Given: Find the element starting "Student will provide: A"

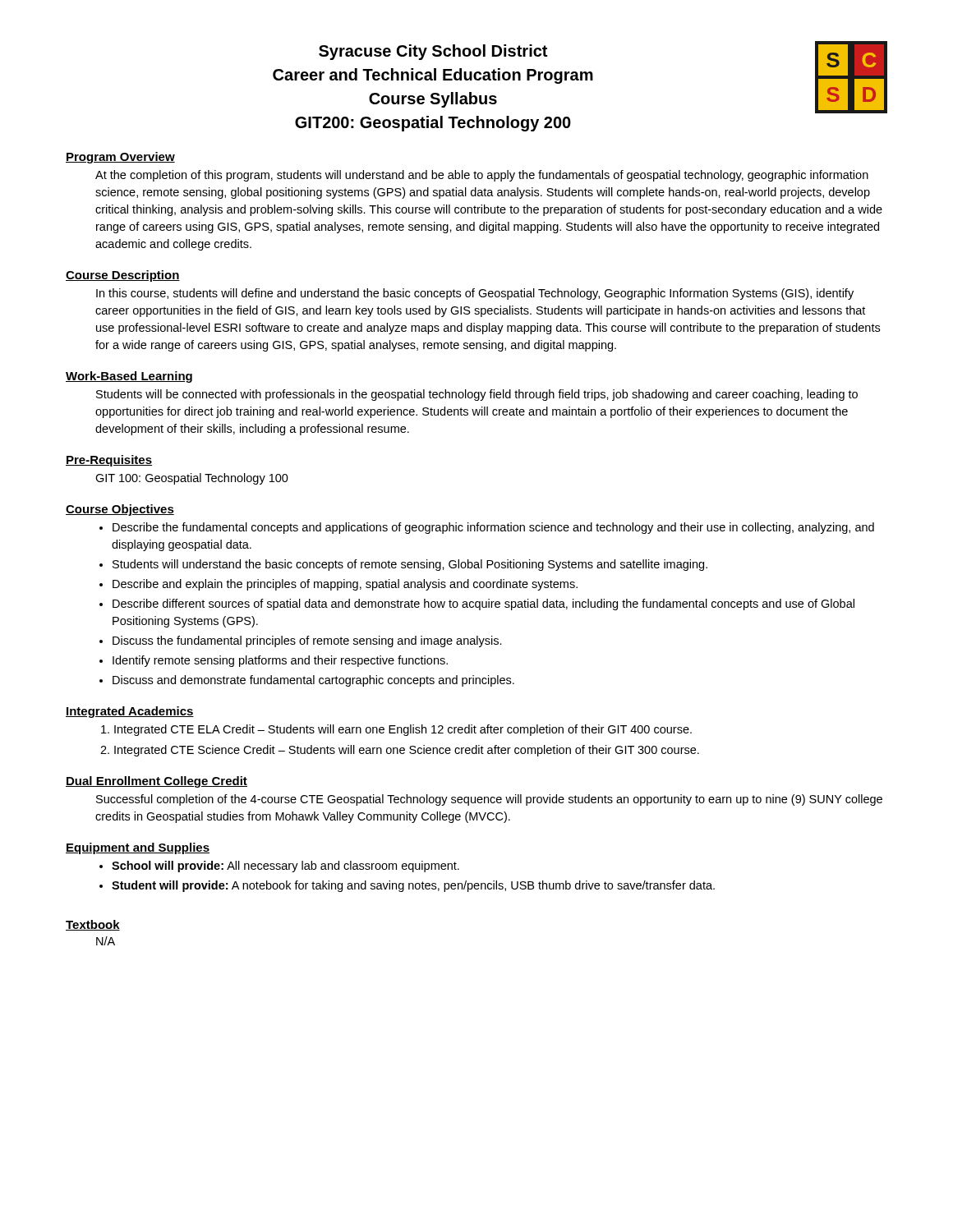Looking at the screenshot, I should pyautogui.click(x=414, y=886).
